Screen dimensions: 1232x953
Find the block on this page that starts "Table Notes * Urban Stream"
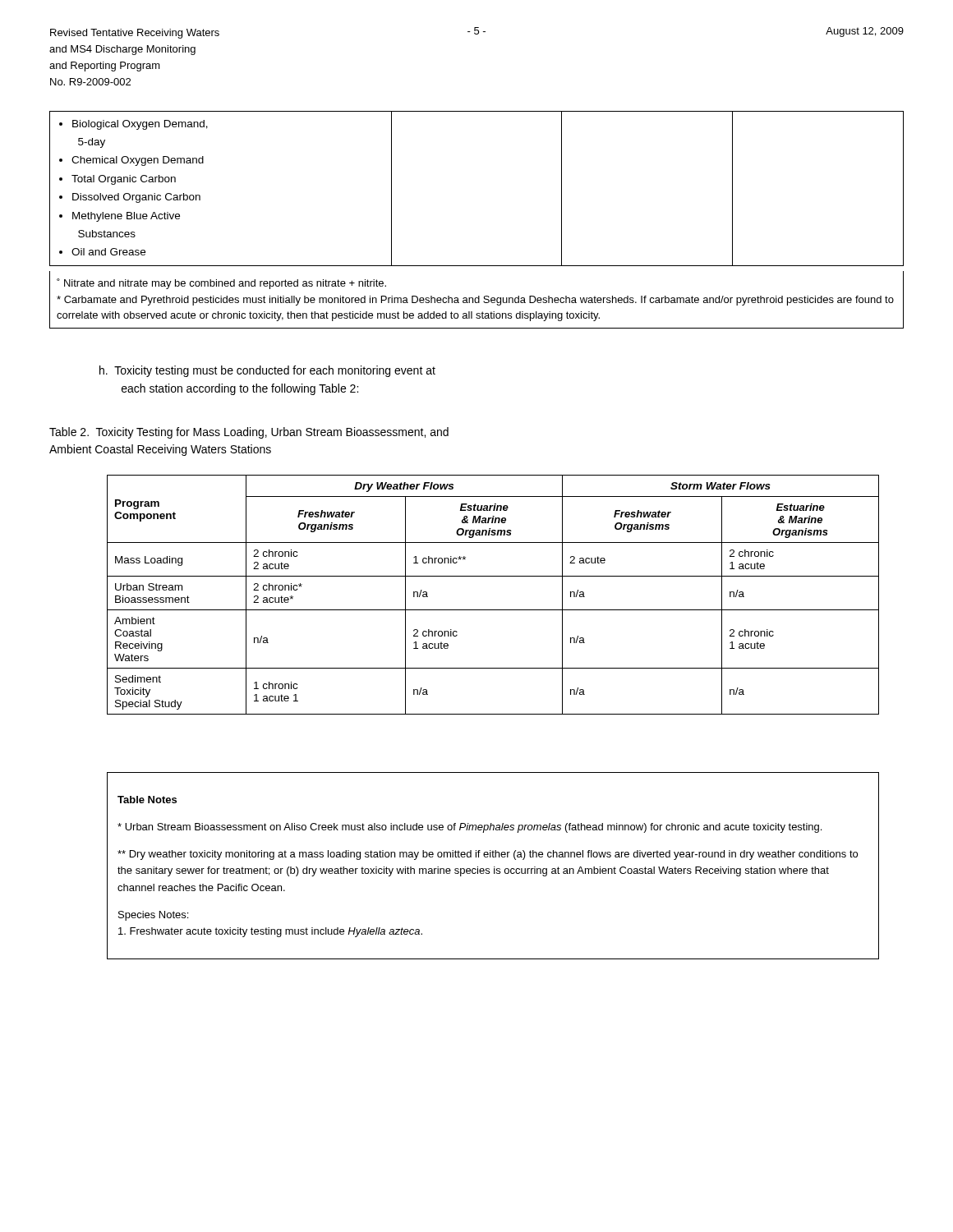pyautogui.click(x=493, y=866)
